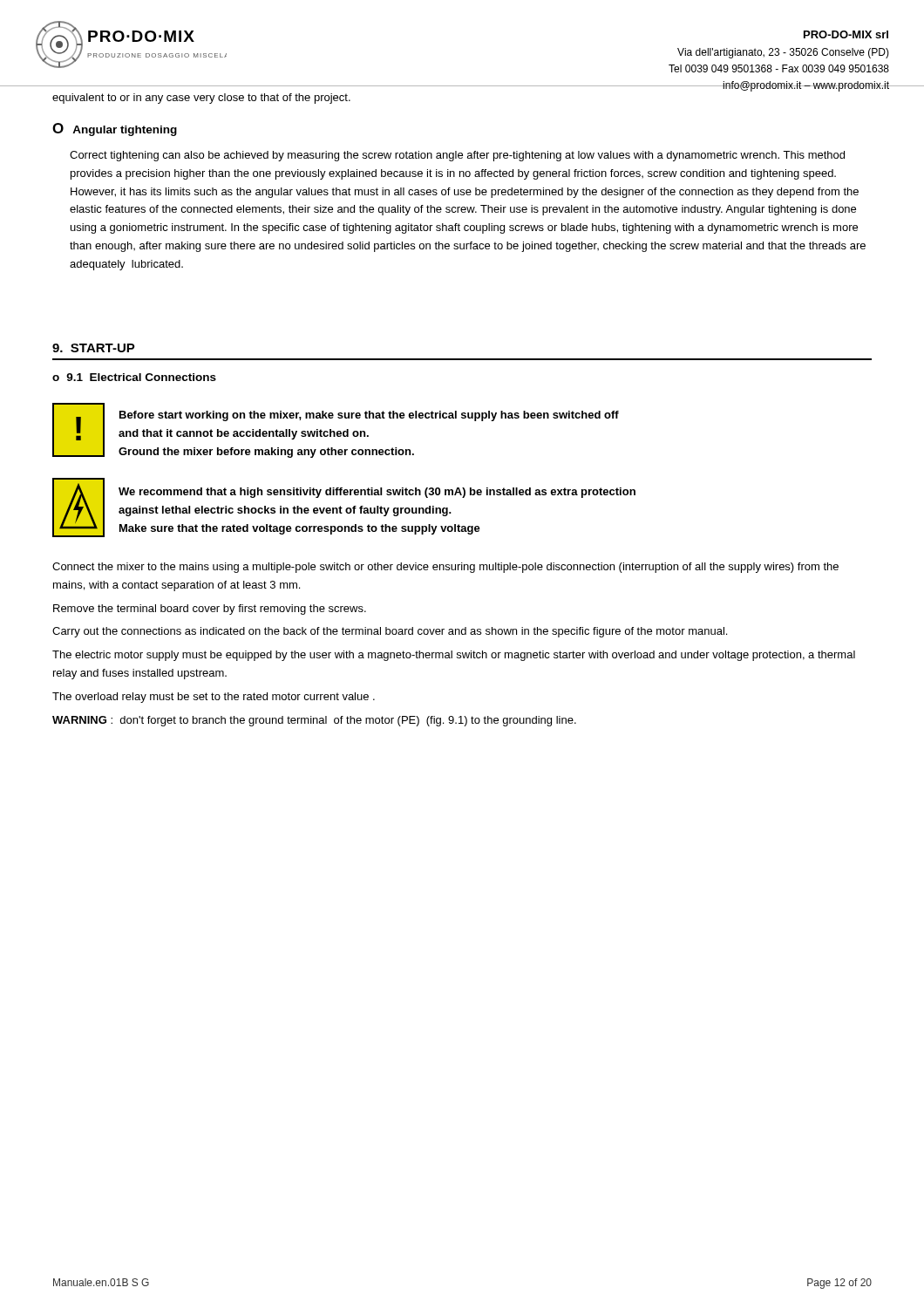
Task: Find the section header containing "9. START-UP"
Action: pos(94,347)
